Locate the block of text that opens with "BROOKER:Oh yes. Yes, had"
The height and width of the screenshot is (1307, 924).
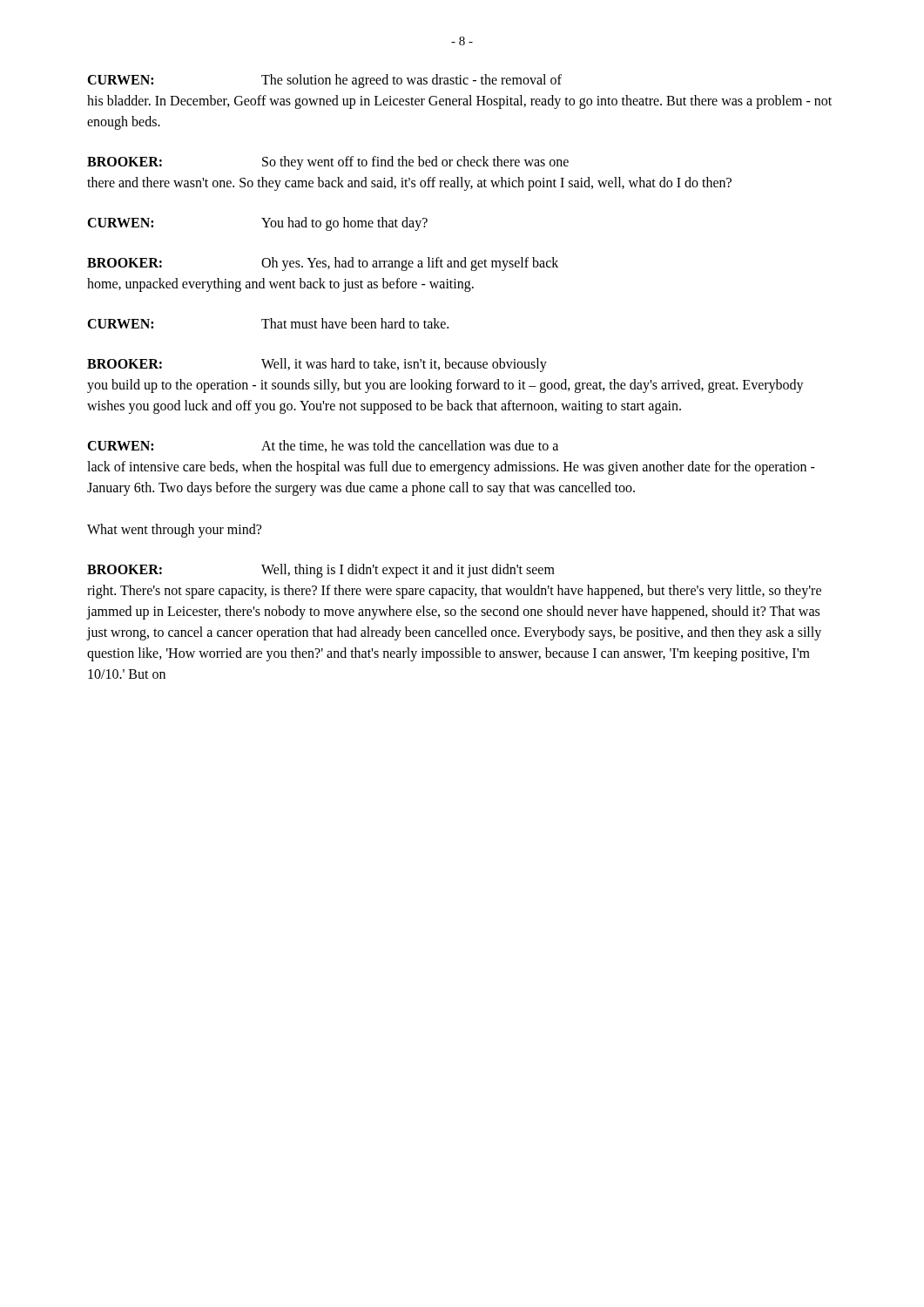(462, 274)
